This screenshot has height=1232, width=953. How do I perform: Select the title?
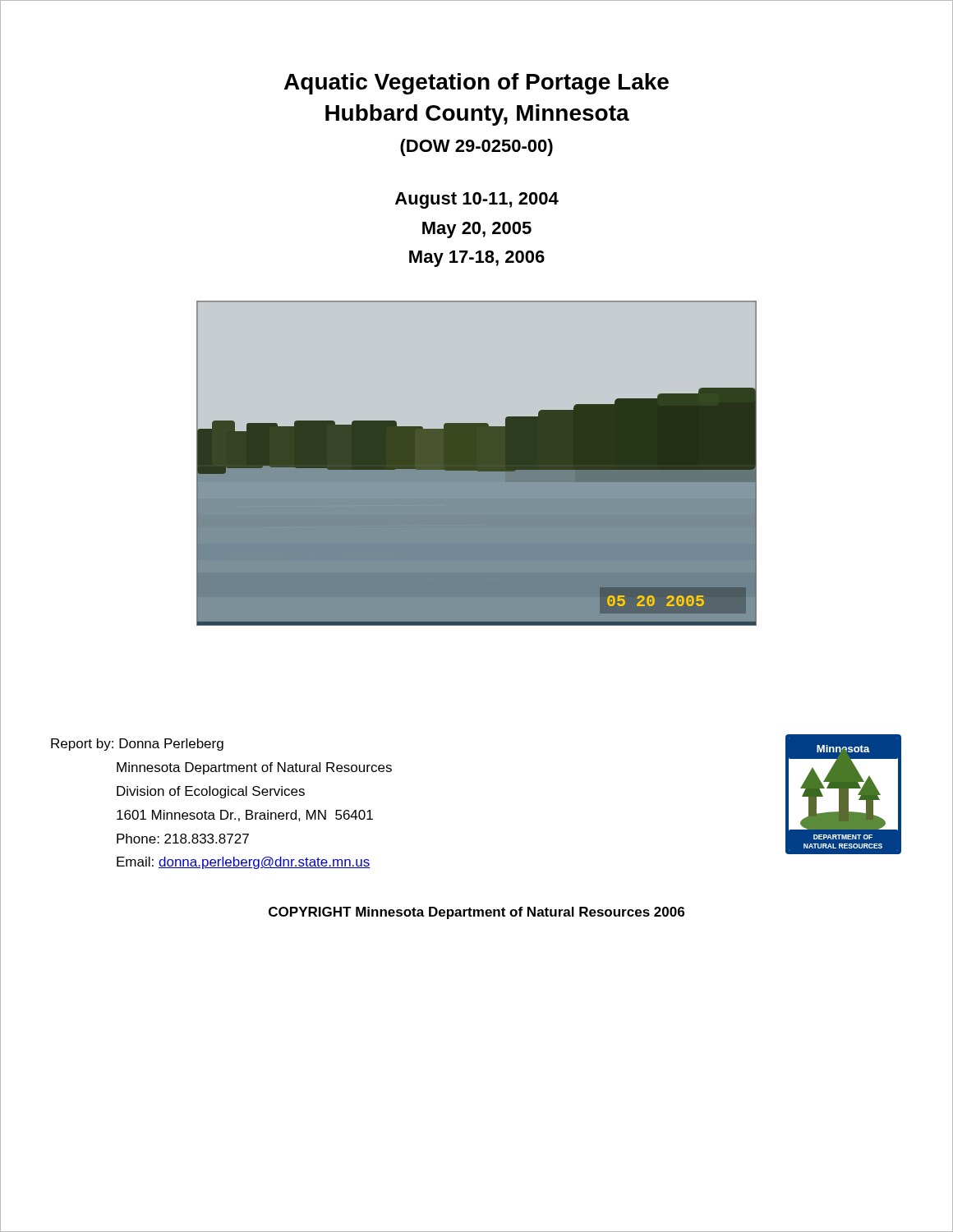[476, 113]
